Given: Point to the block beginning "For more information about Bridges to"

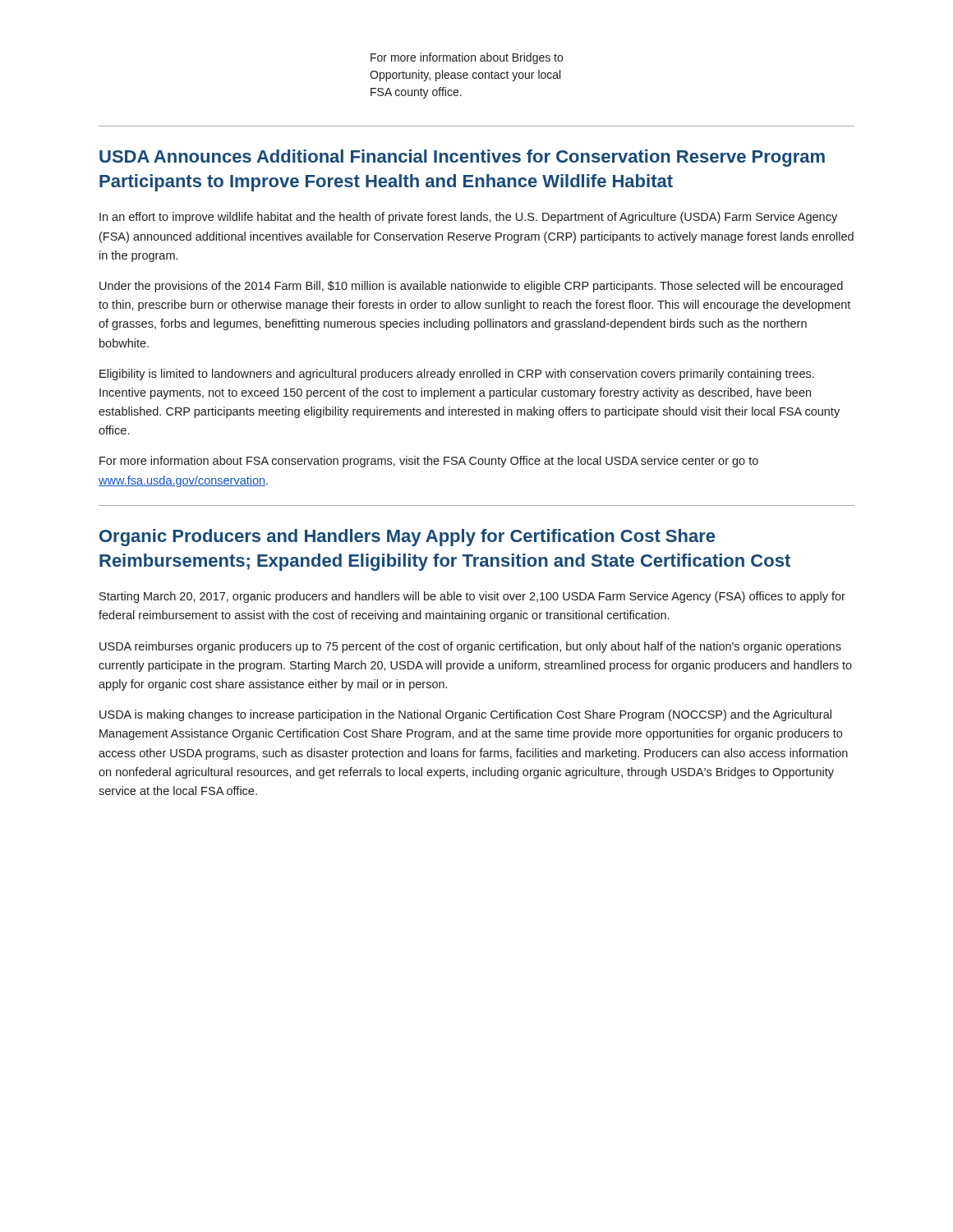Looking at the screenshot, I should [467, 75].
